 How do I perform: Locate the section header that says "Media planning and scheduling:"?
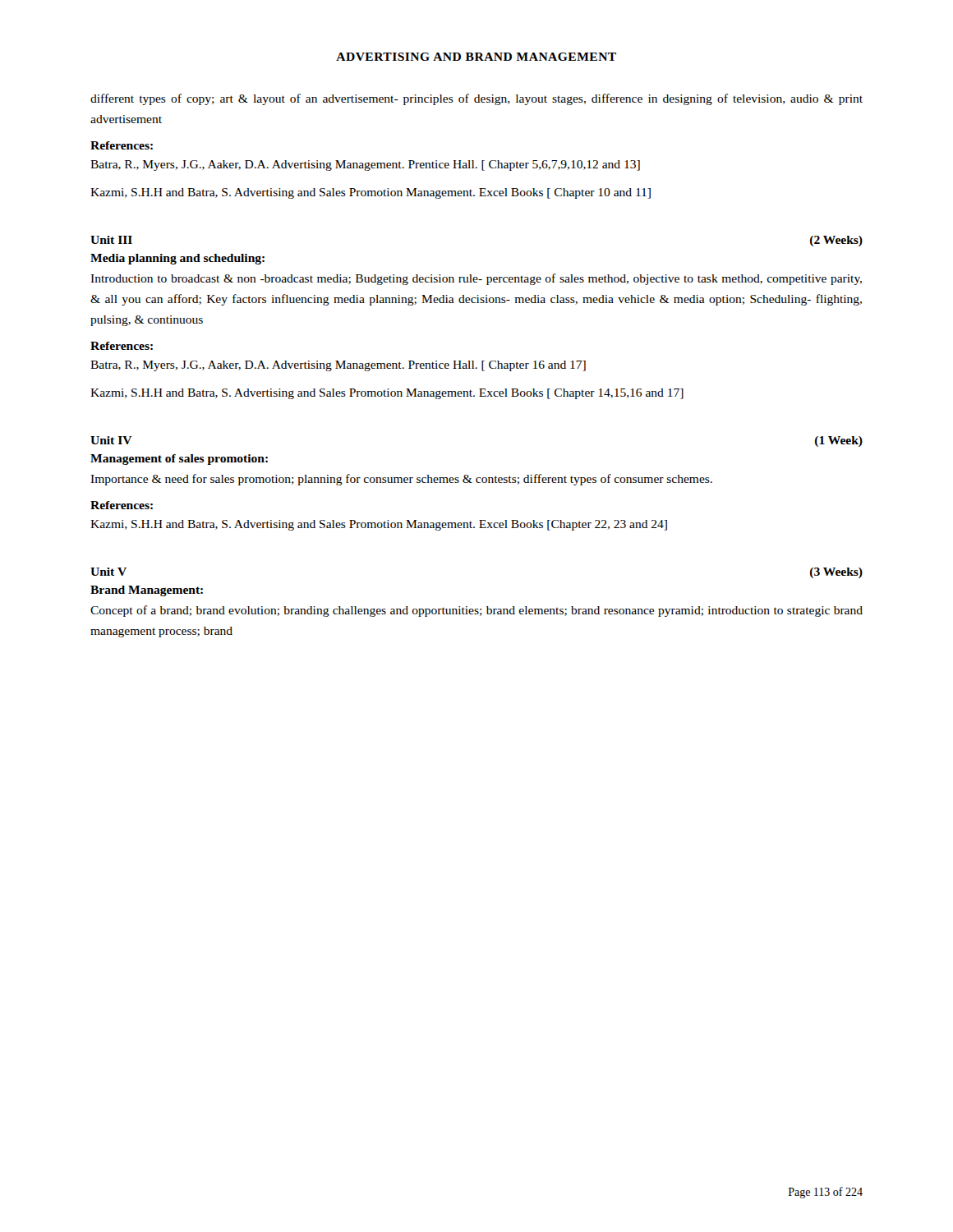[x=178, y=258]
